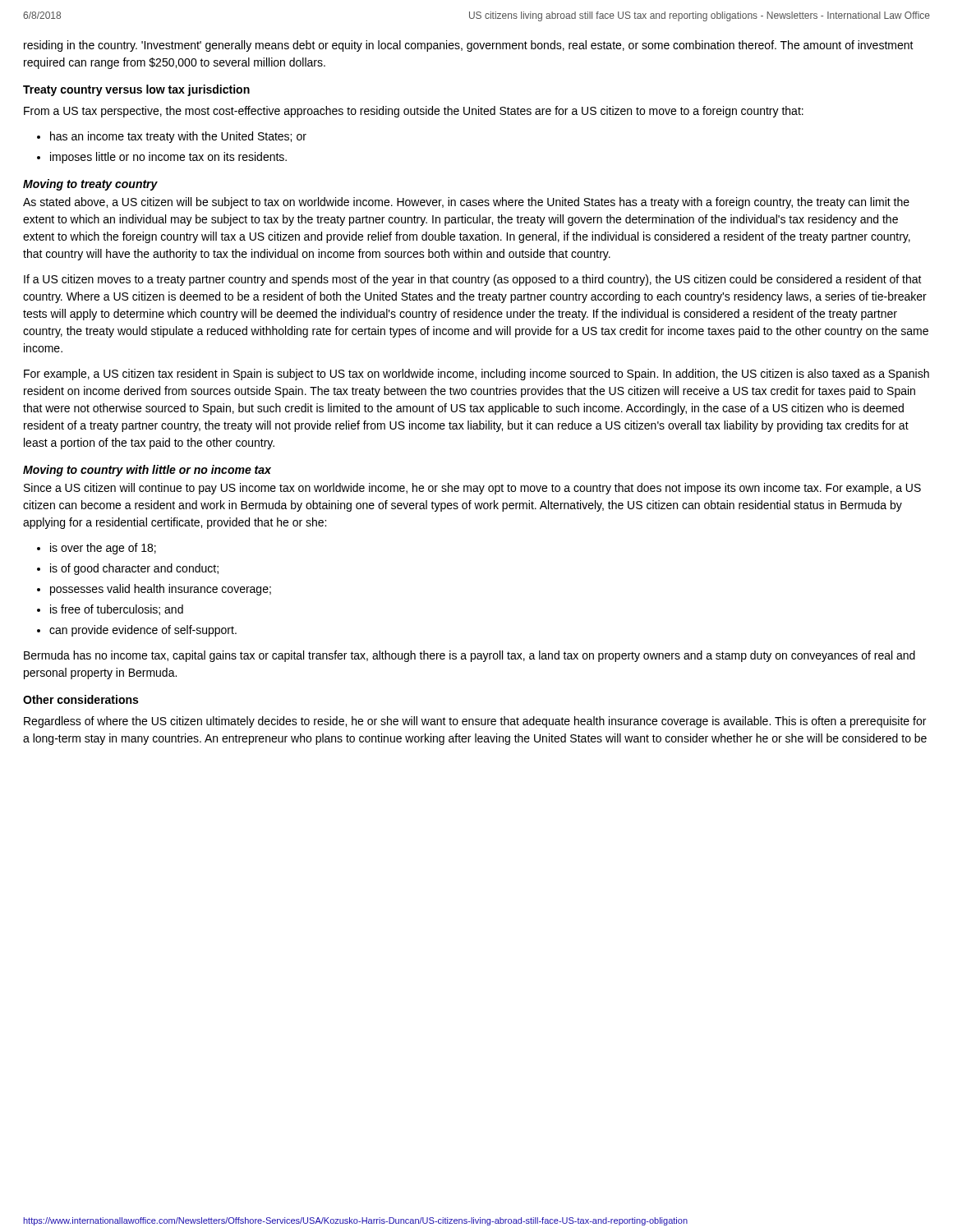This screenshot has height=1232, width=953.
Task: Find the list item containing "imposes little or no income tax on its"
Action: [168, 157]
